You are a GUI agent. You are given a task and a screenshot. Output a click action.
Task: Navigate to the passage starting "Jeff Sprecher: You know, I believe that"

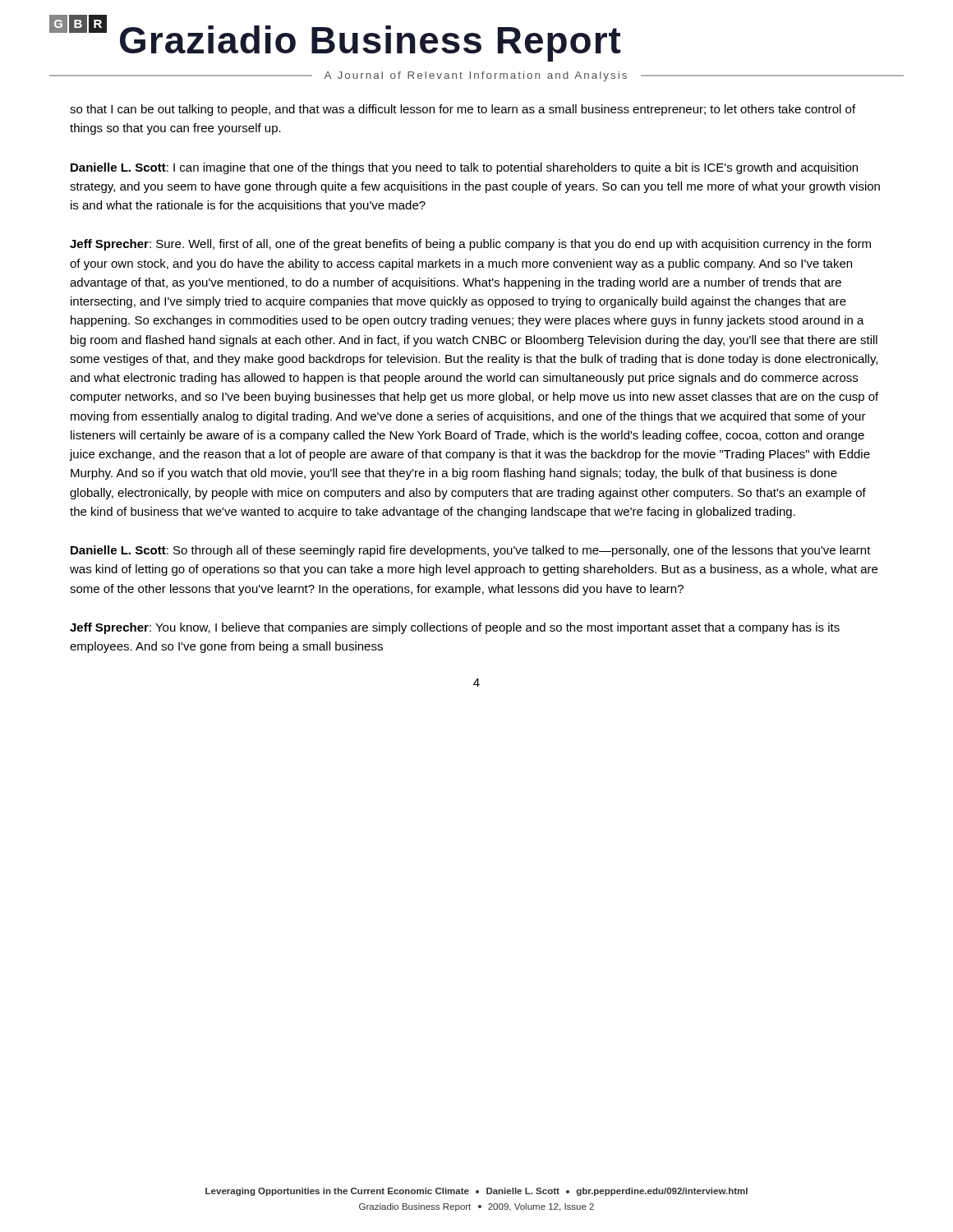(x=455, y=636)
